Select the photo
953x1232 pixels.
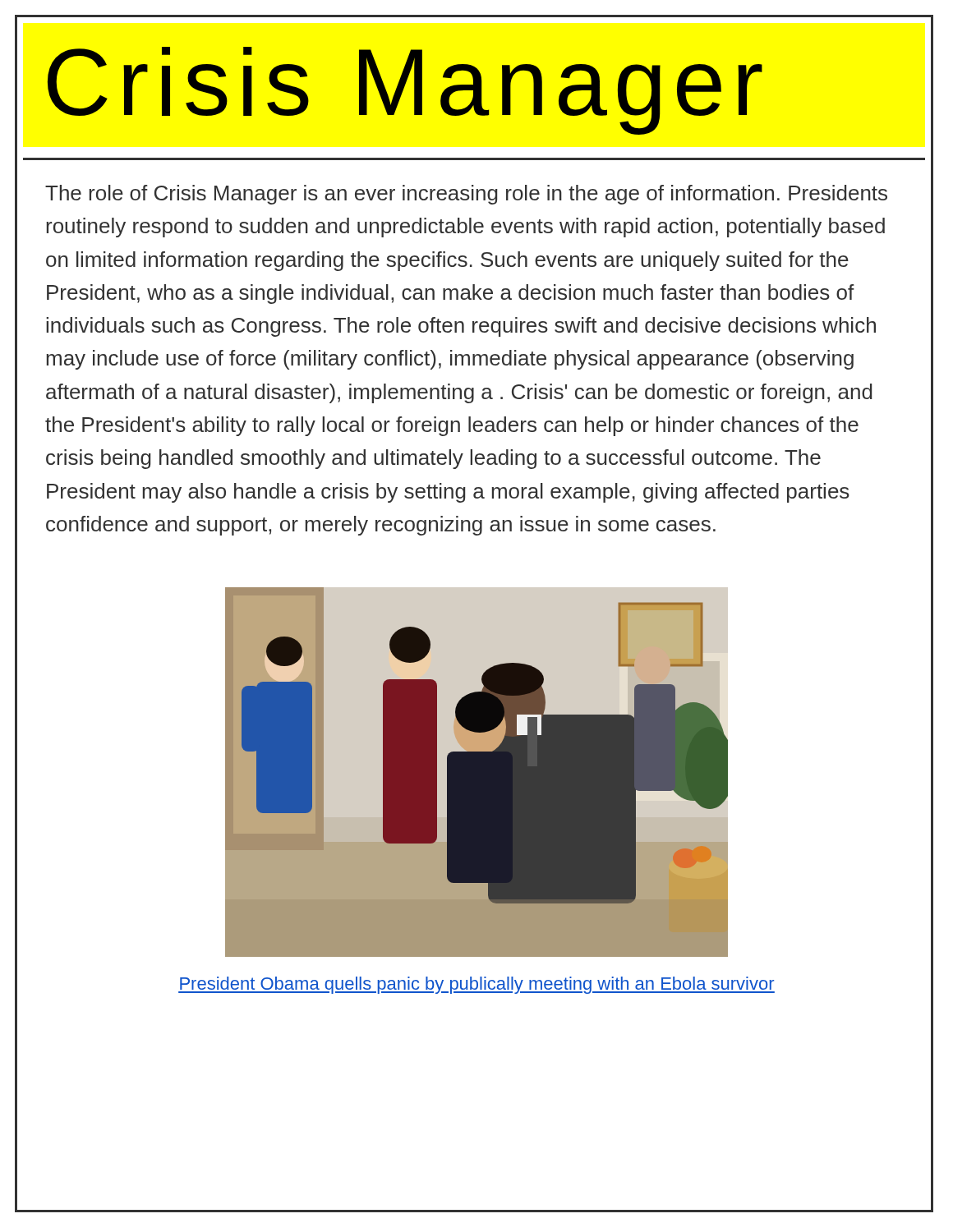point(476,772)
